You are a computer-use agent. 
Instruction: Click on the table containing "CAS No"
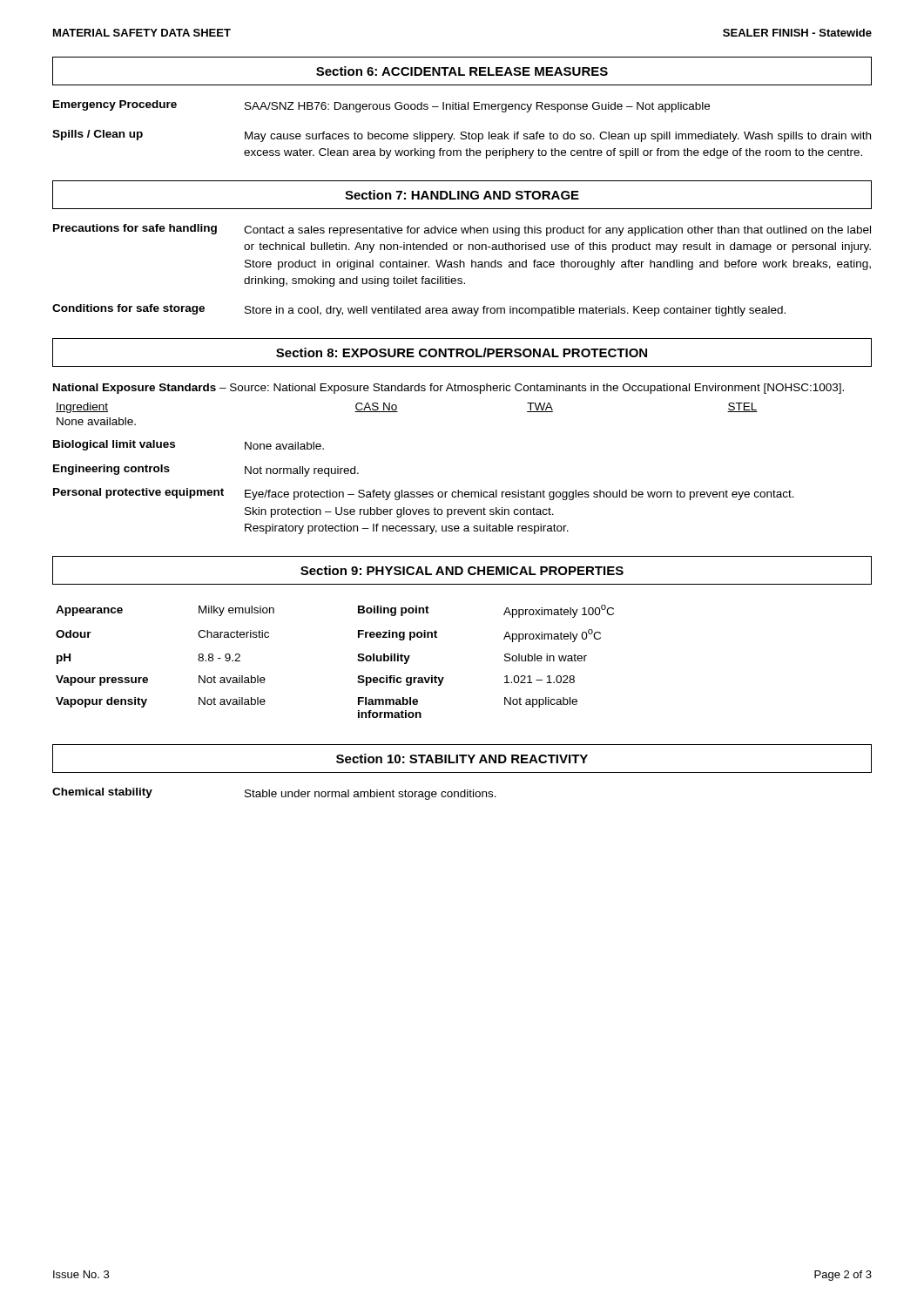tap(462, 414)
